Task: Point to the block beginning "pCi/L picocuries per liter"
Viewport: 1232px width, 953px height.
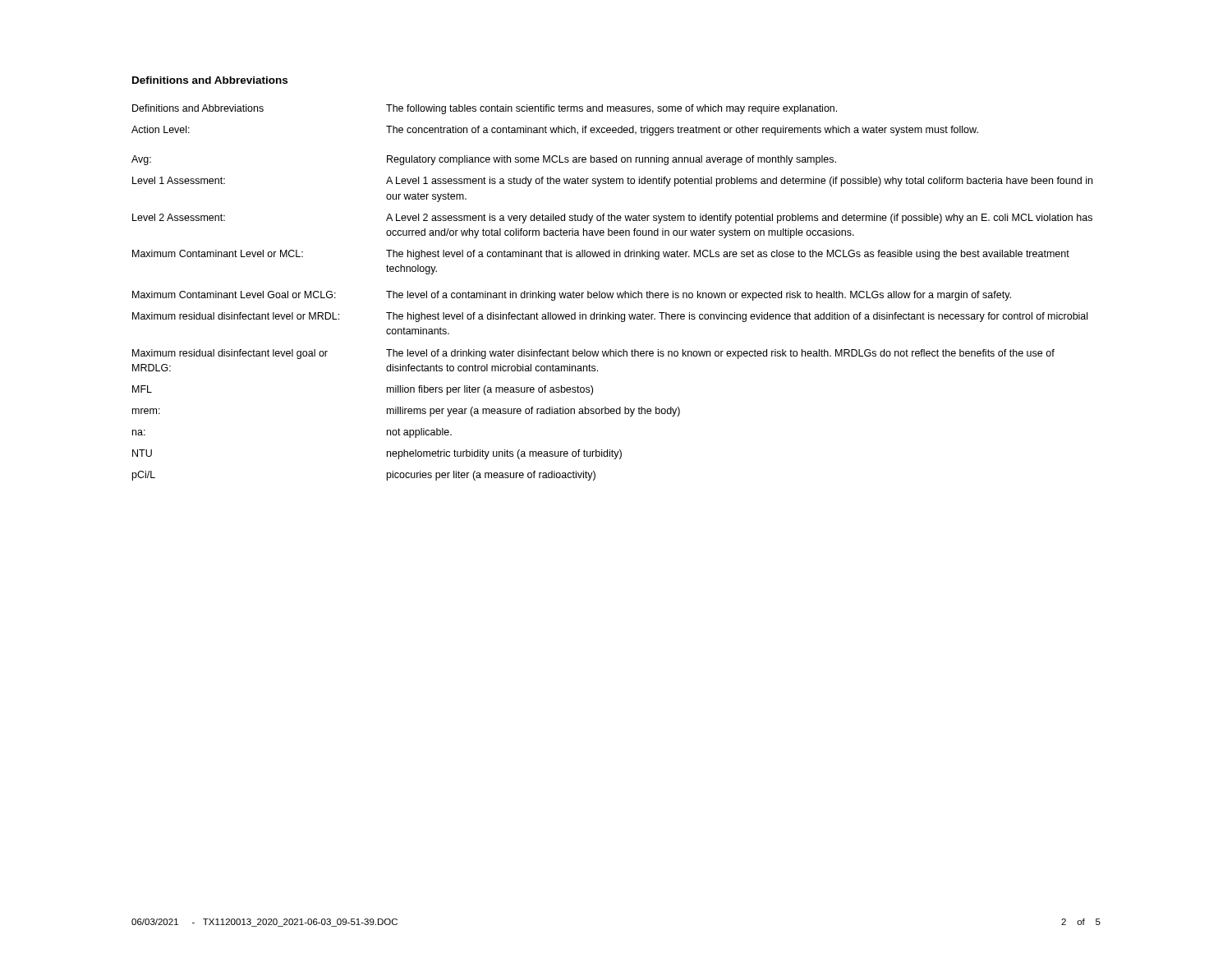Action: (x=146, y=475)
